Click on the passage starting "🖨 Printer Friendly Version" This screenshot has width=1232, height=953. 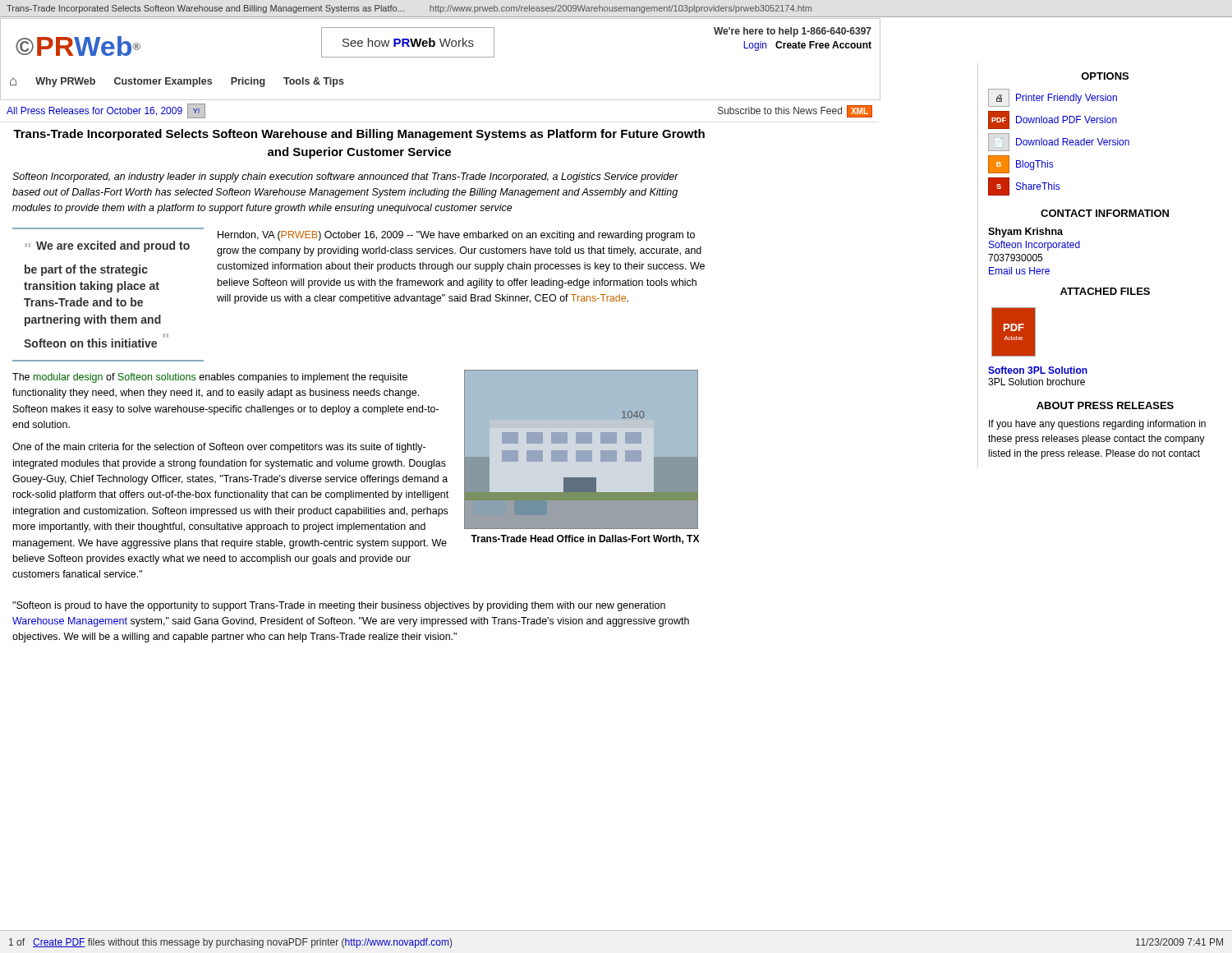pyautogui.click(x=1053, y=98)
